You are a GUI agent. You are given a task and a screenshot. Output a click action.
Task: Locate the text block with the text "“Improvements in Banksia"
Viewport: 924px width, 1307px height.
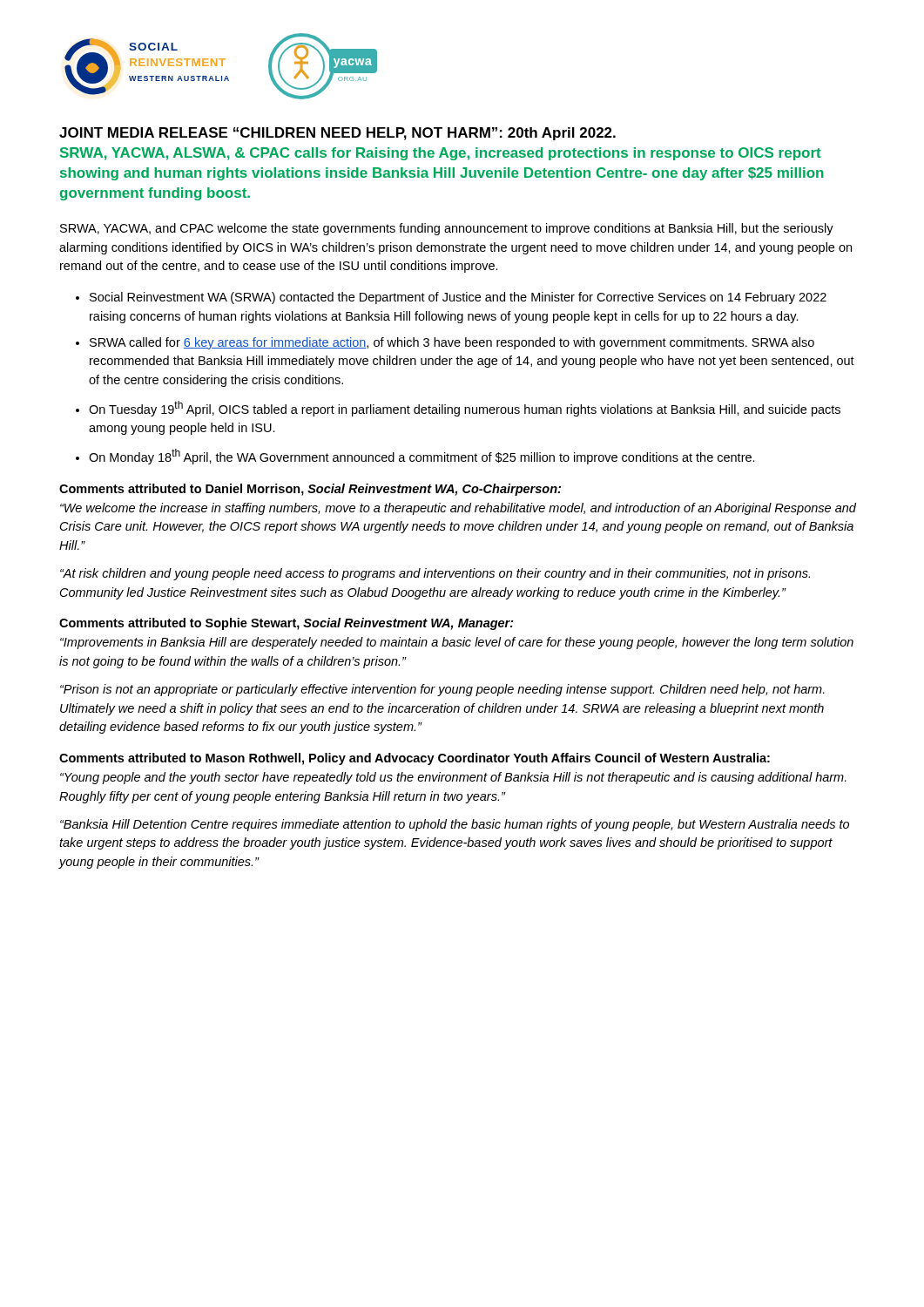coord(457,652)
